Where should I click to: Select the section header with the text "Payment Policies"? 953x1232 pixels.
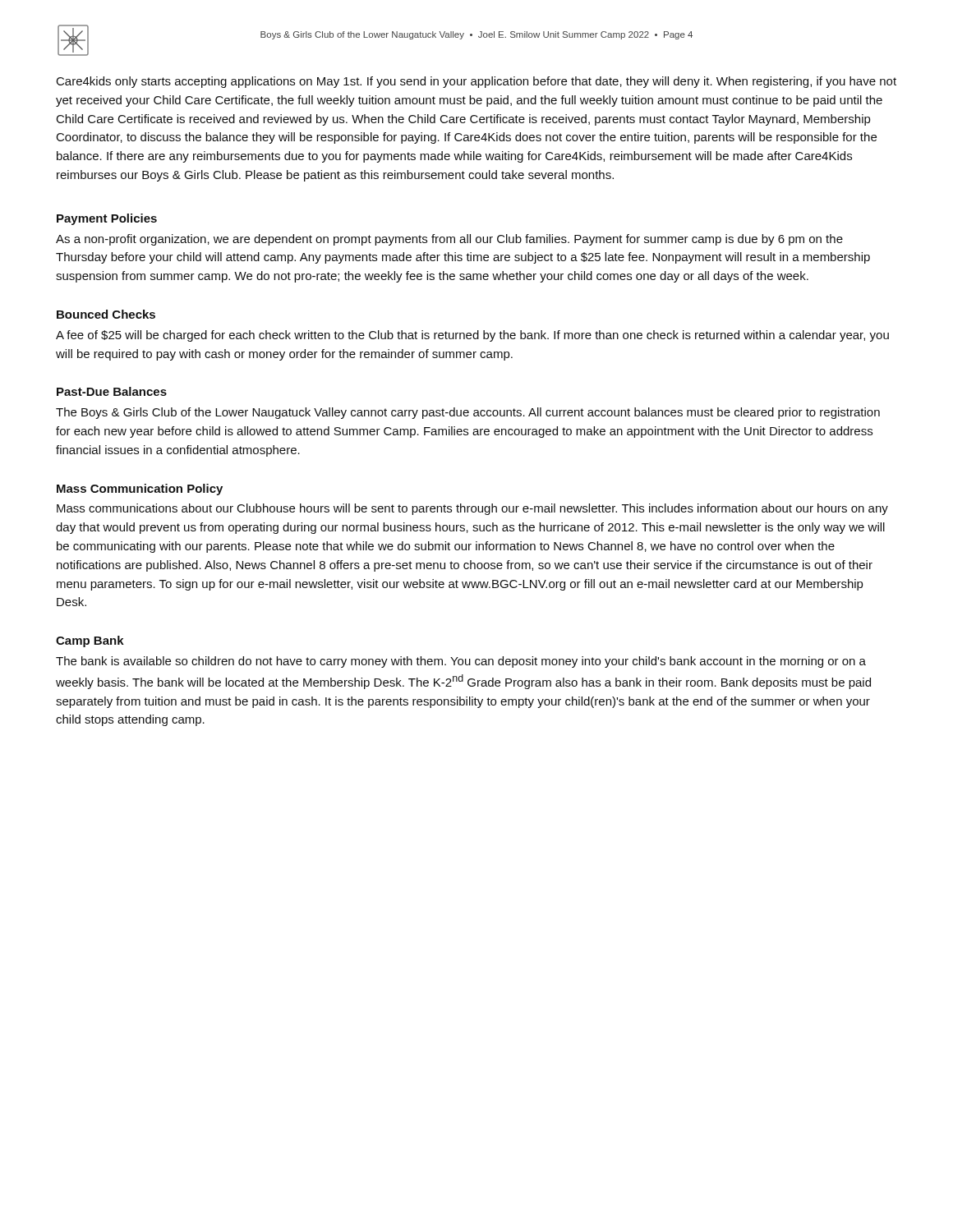click(x=107, y=218)
